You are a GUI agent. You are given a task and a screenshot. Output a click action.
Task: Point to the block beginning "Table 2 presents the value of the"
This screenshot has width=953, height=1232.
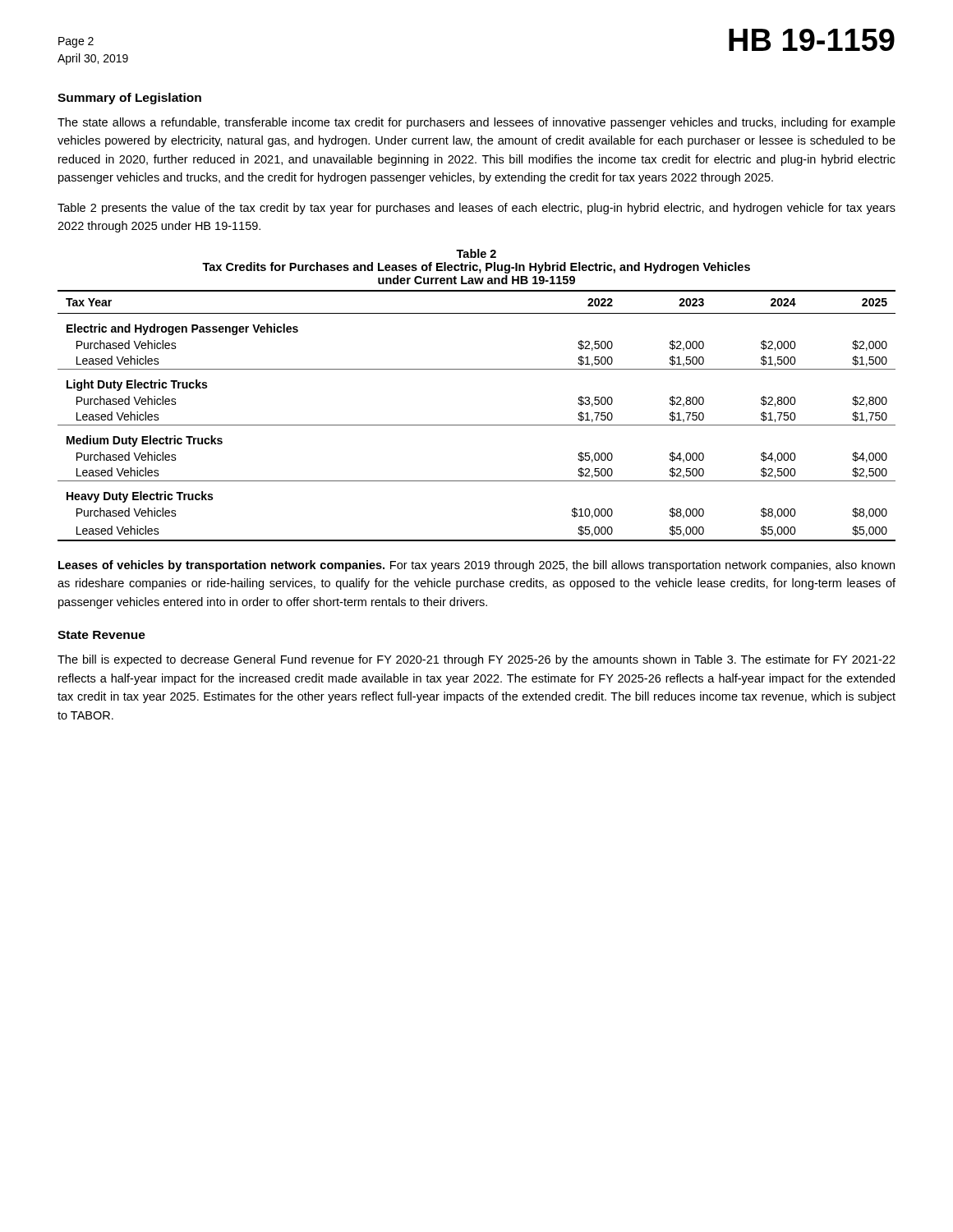[x=476, y=217]
